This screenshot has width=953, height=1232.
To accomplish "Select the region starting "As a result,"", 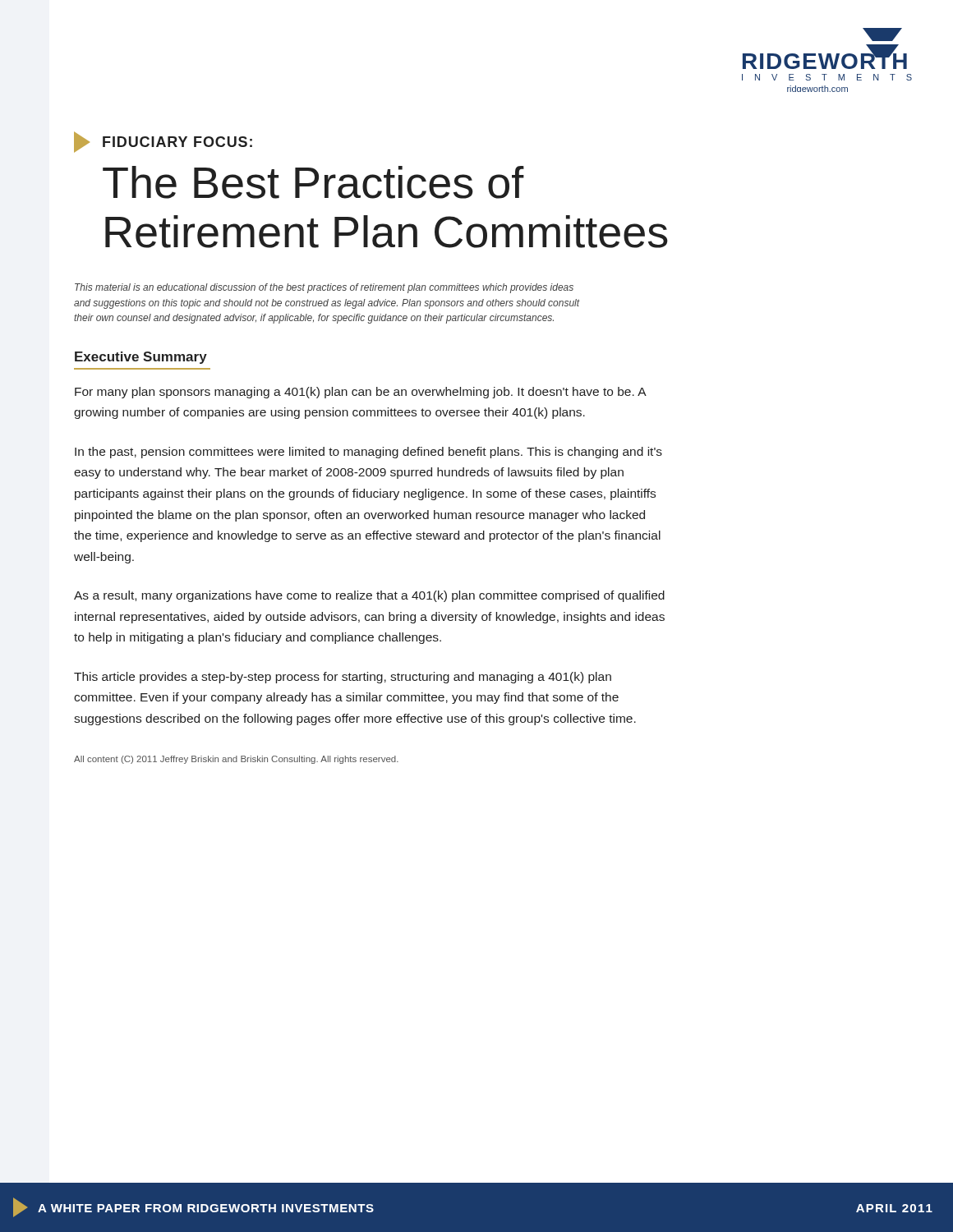I will (x=369, y=616).
